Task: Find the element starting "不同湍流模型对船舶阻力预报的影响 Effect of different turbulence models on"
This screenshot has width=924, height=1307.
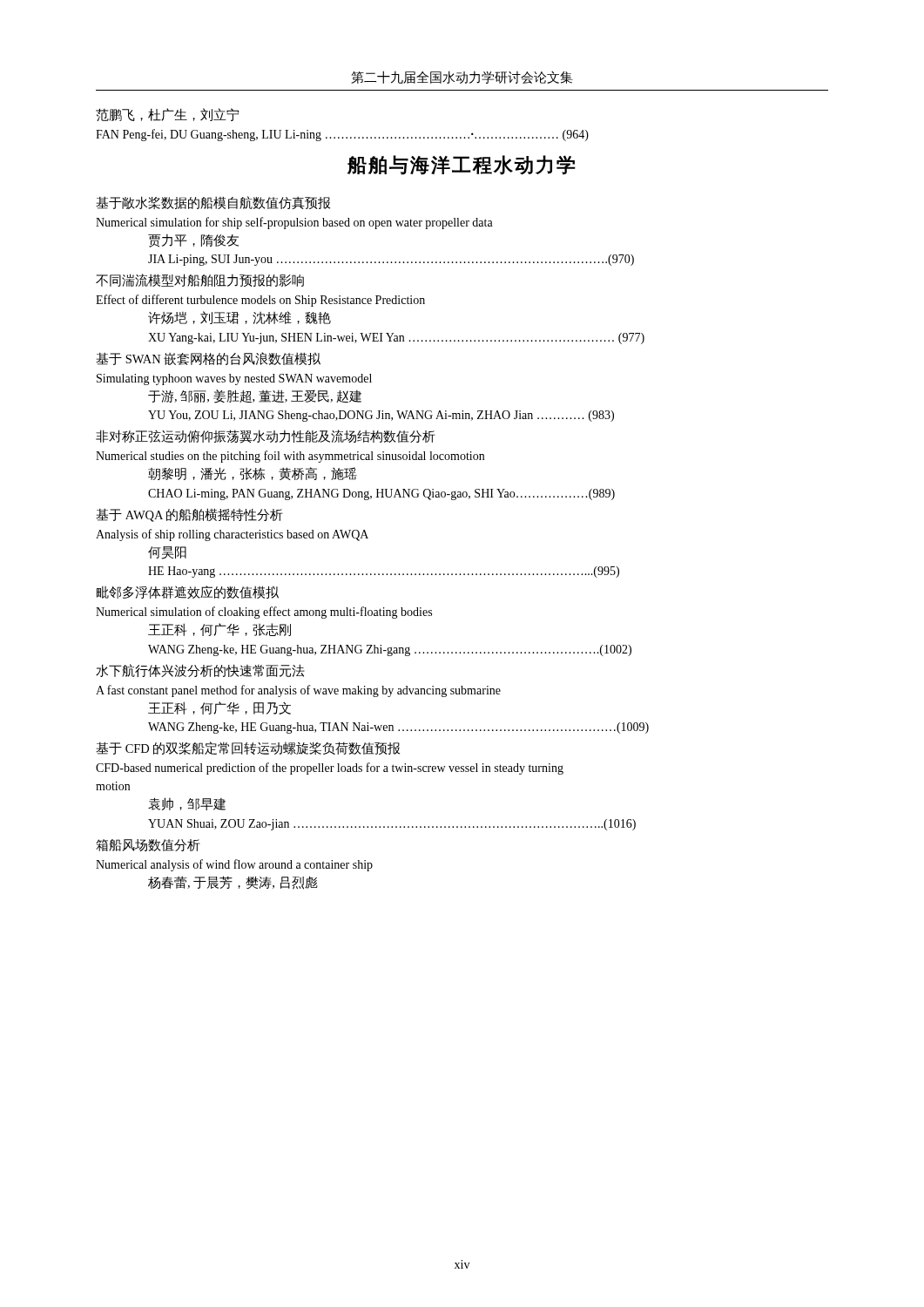Action: (200, 280)
